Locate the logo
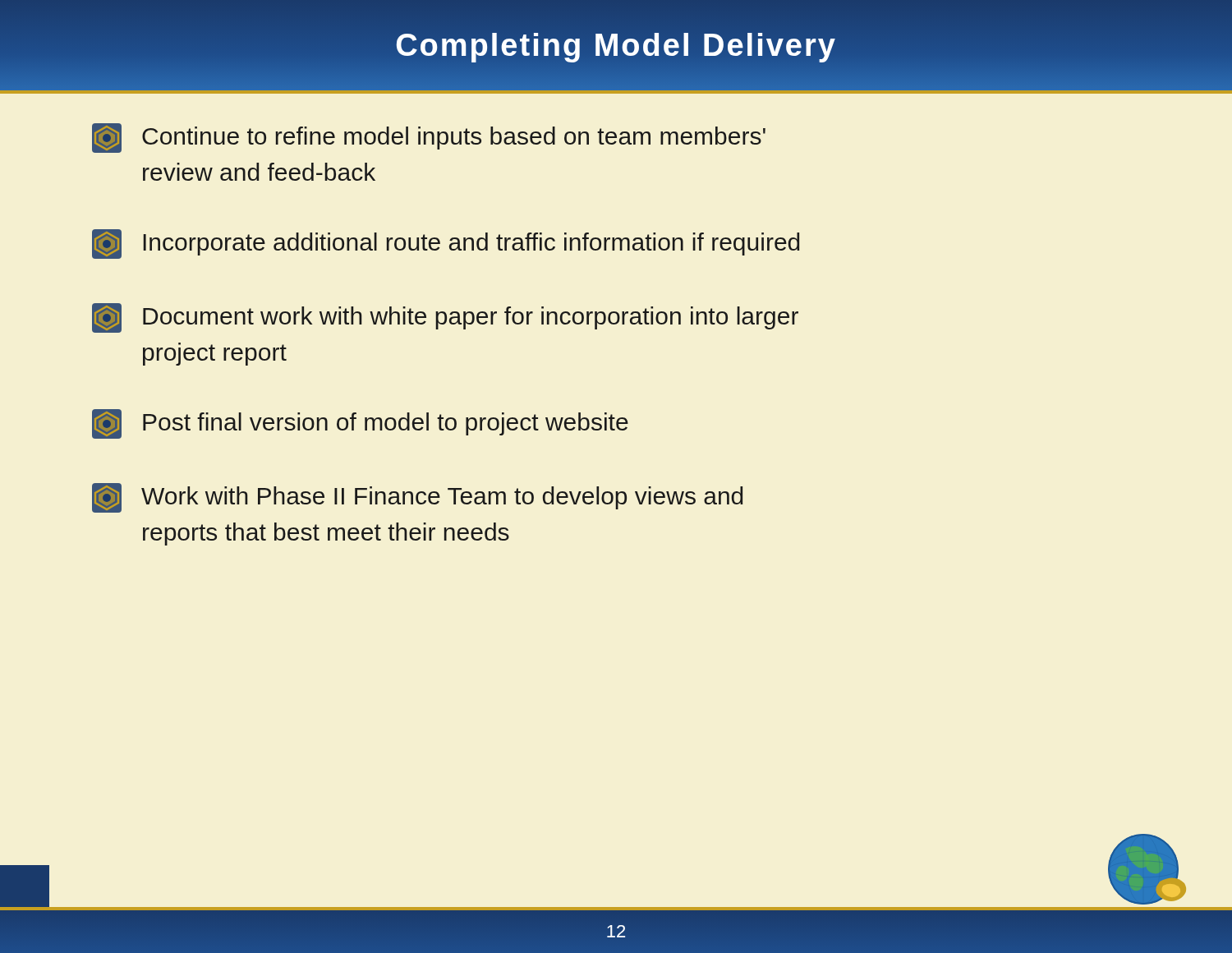 click(1146, 873)
